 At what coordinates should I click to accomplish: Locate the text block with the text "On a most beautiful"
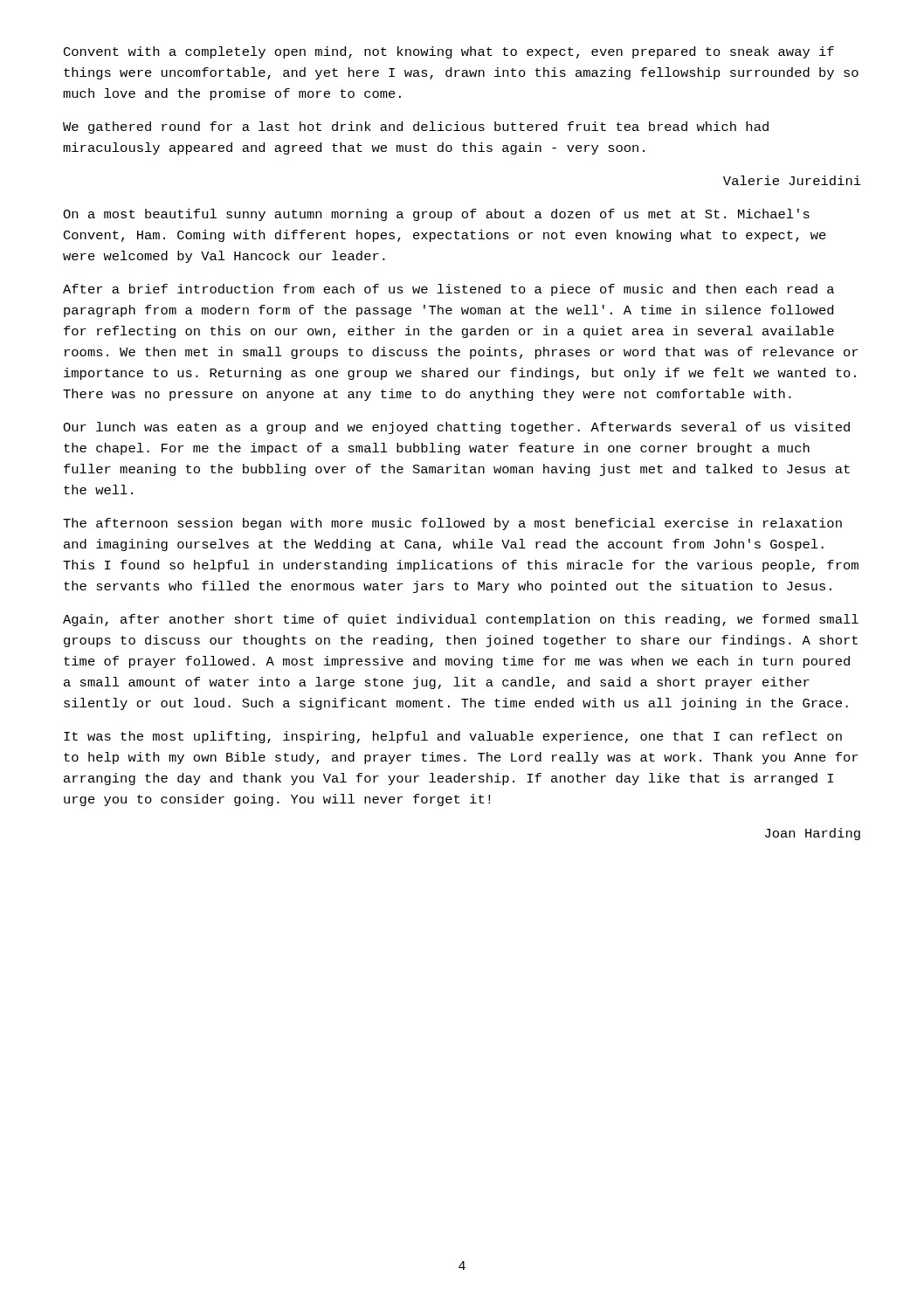click(x=445, y=236)
